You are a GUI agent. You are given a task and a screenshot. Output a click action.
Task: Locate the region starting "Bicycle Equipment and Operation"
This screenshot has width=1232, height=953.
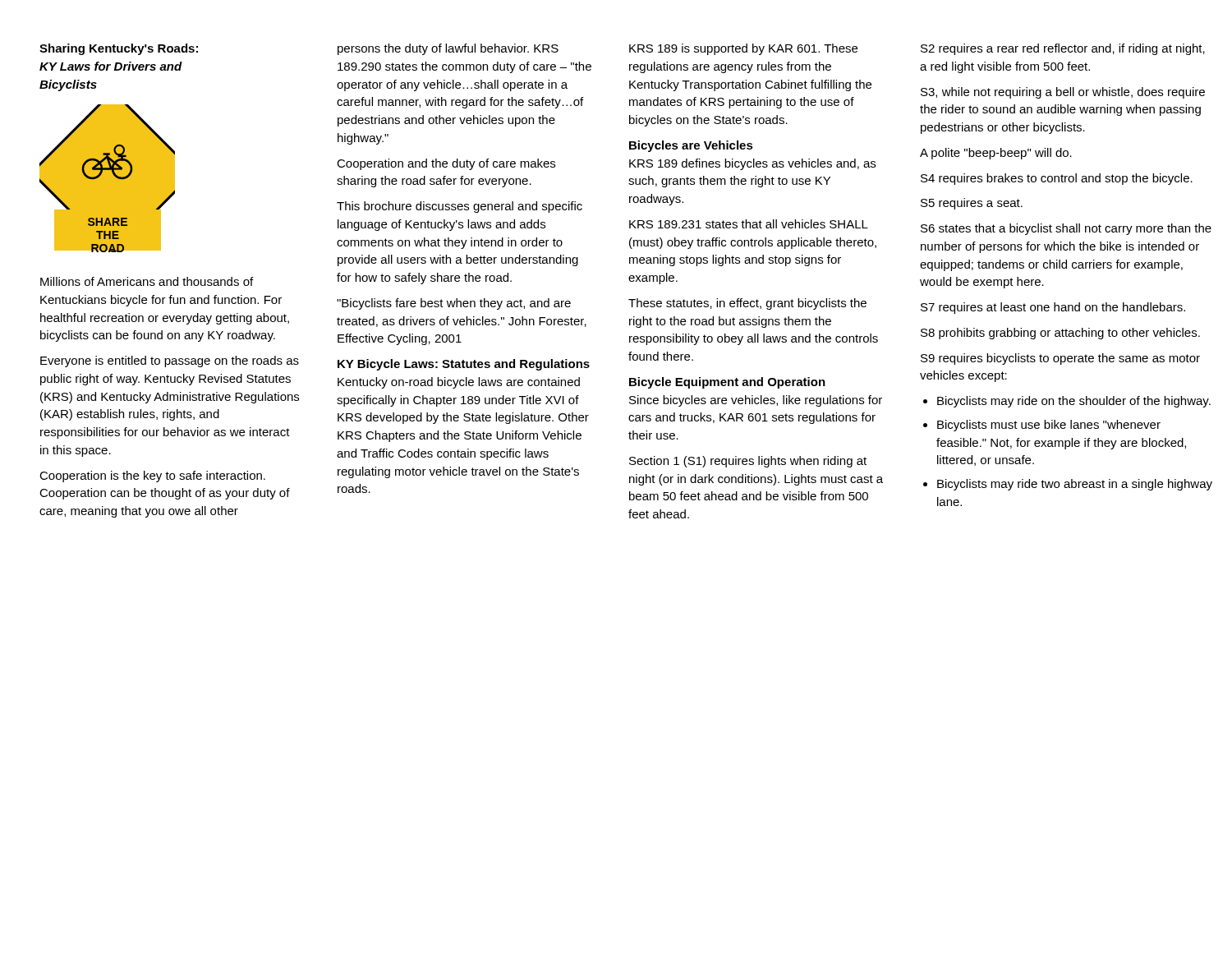click(727, 381)
